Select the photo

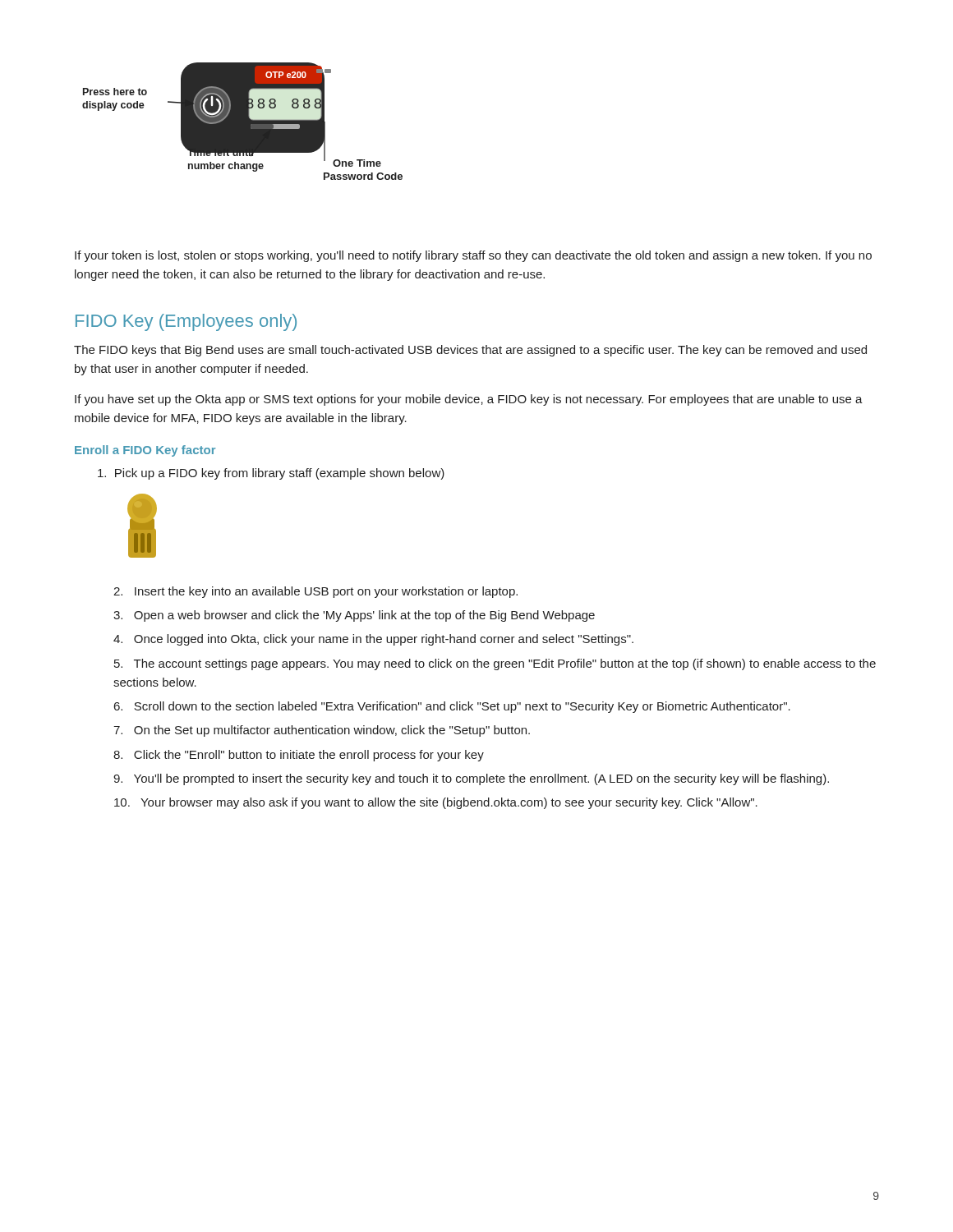[492, 532]
